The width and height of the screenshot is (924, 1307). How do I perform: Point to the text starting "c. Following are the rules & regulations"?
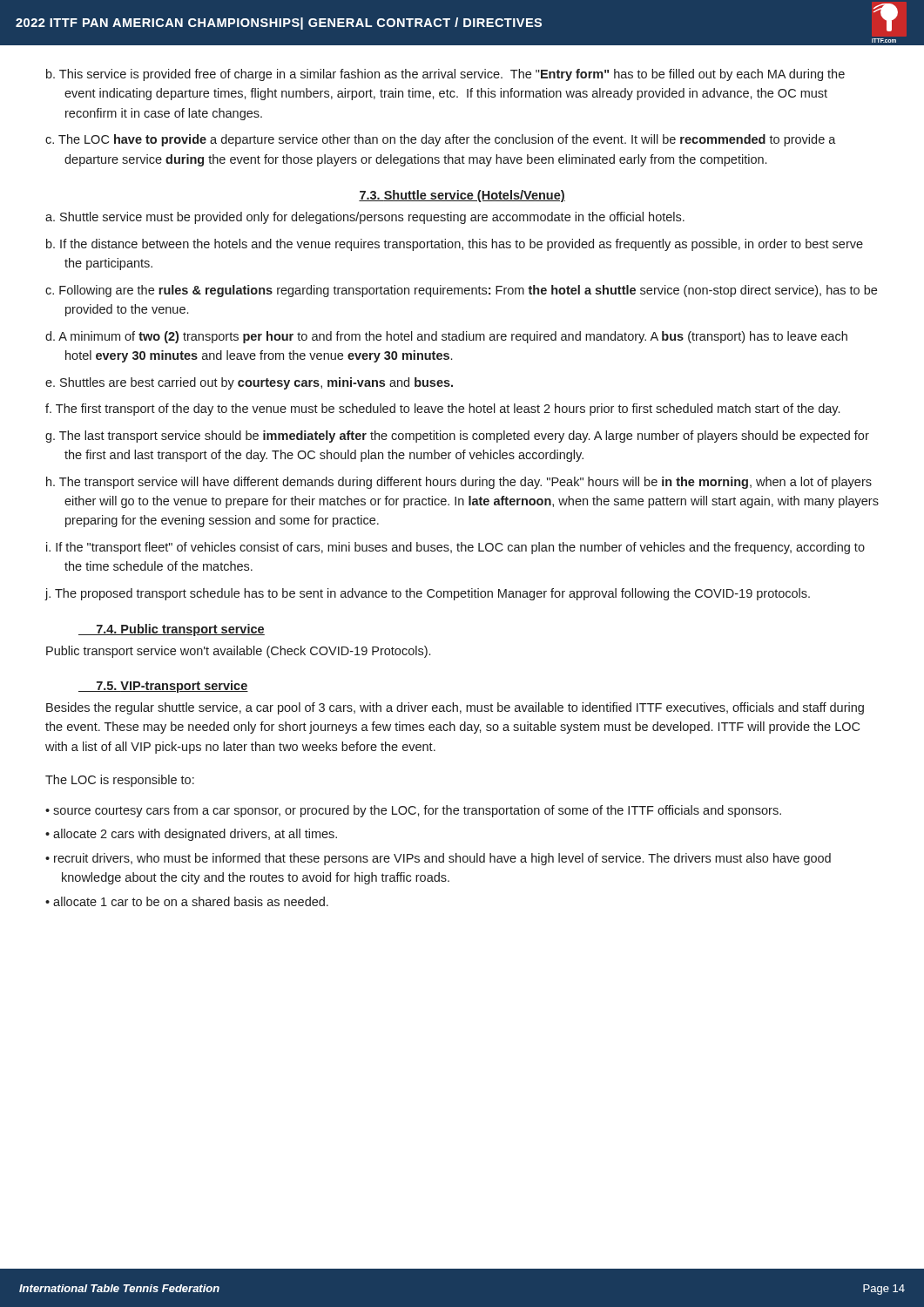pos(461,300)
